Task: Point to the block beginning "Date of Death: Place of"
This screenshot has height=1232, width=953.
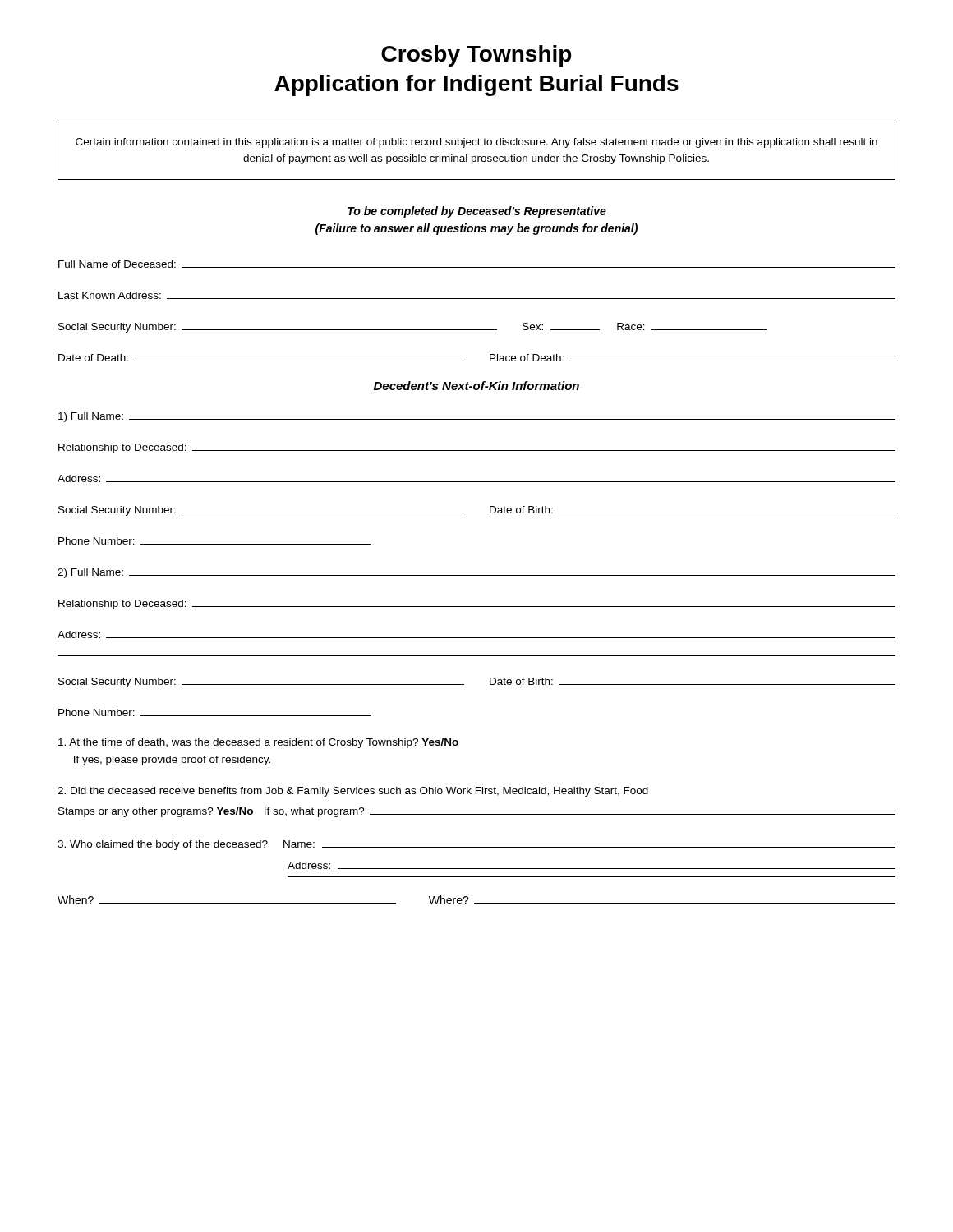Action: 92,358
